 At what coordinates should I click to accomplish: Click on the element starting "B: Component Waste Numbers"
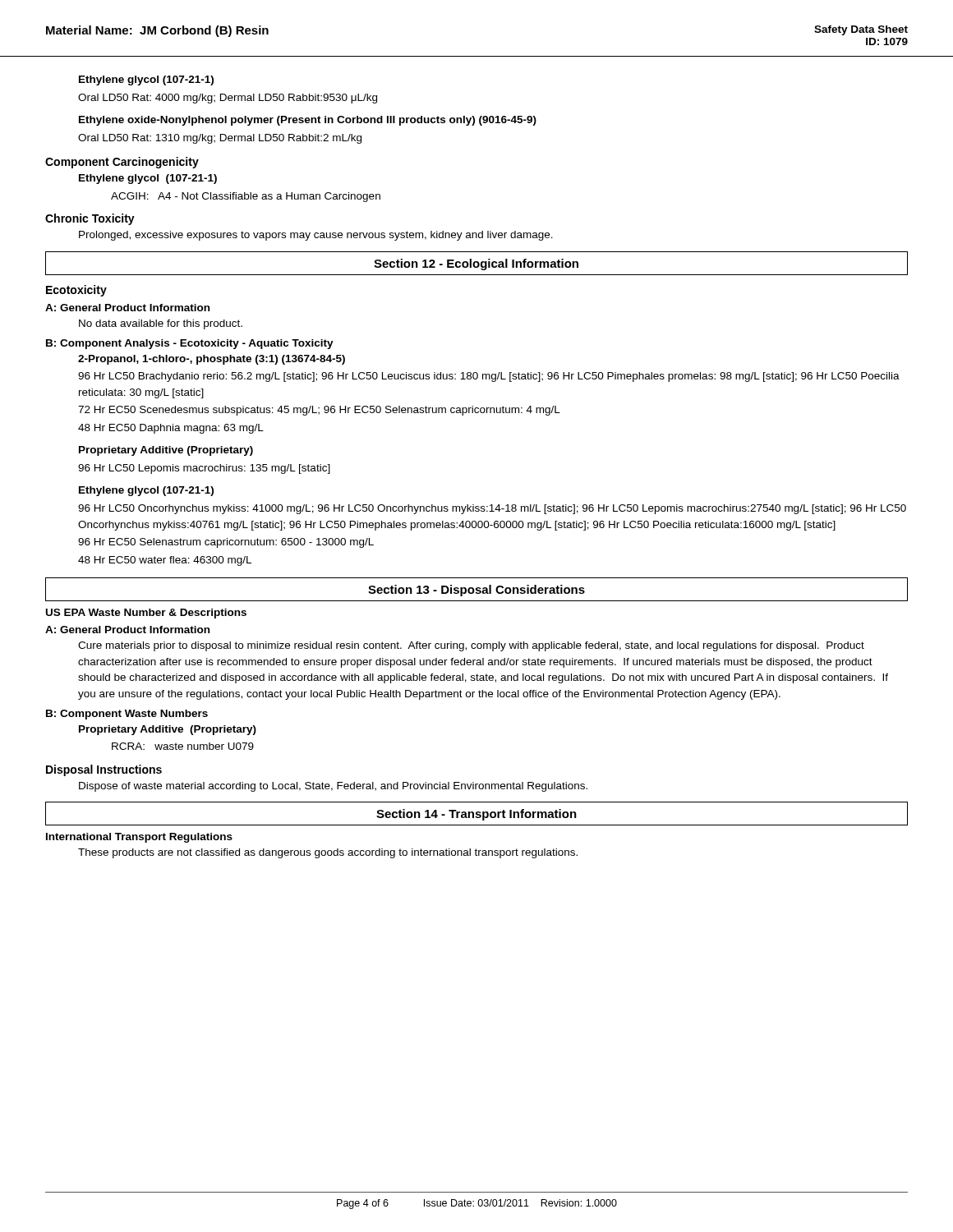pos(127,713)
